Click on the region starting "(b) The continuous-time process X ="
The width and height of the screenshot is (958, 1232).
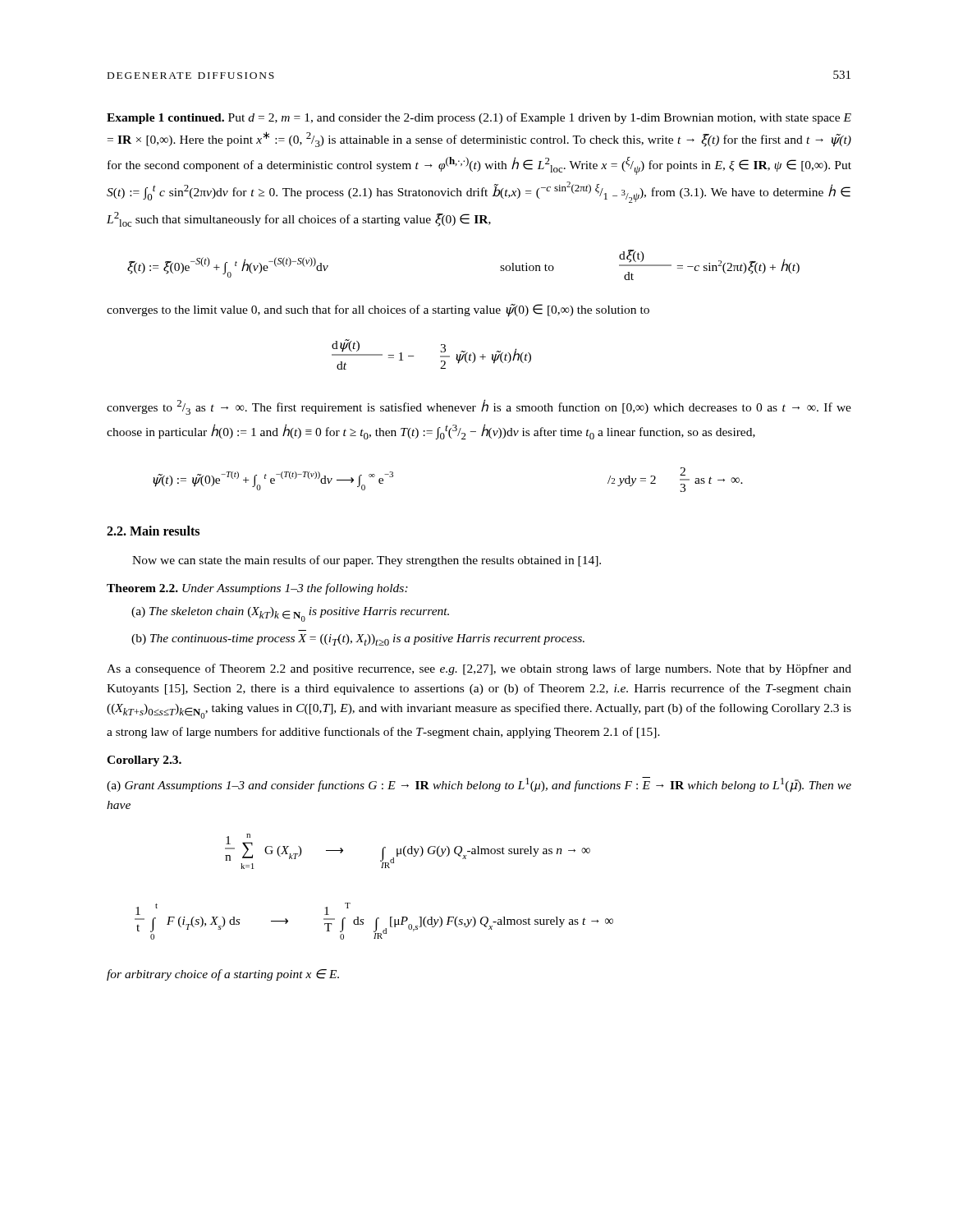coord(358,639)
